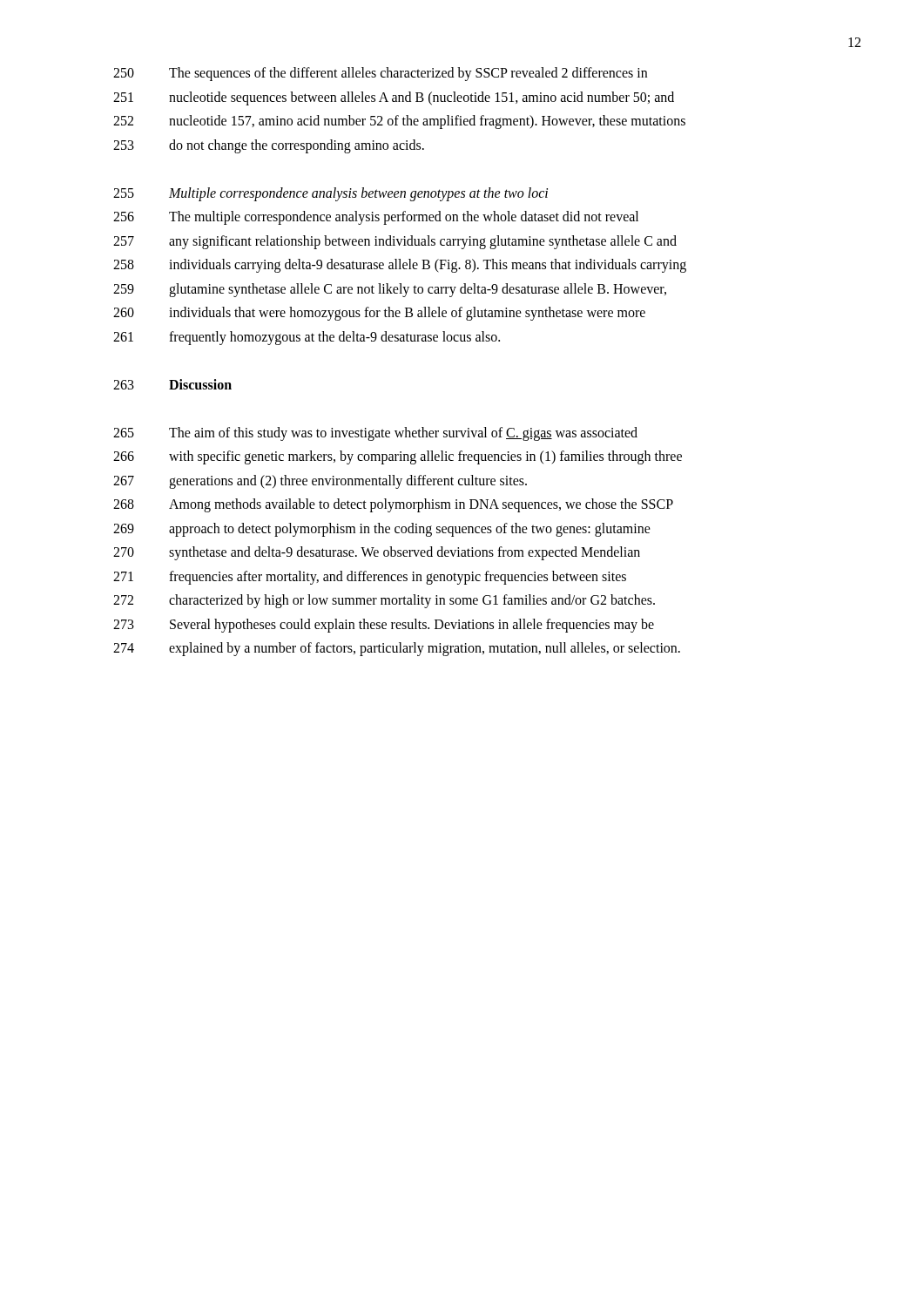
Task: Click on the text starting "255 Multiple correspondence analysis between genotypes"
Action: pos(484,193)
